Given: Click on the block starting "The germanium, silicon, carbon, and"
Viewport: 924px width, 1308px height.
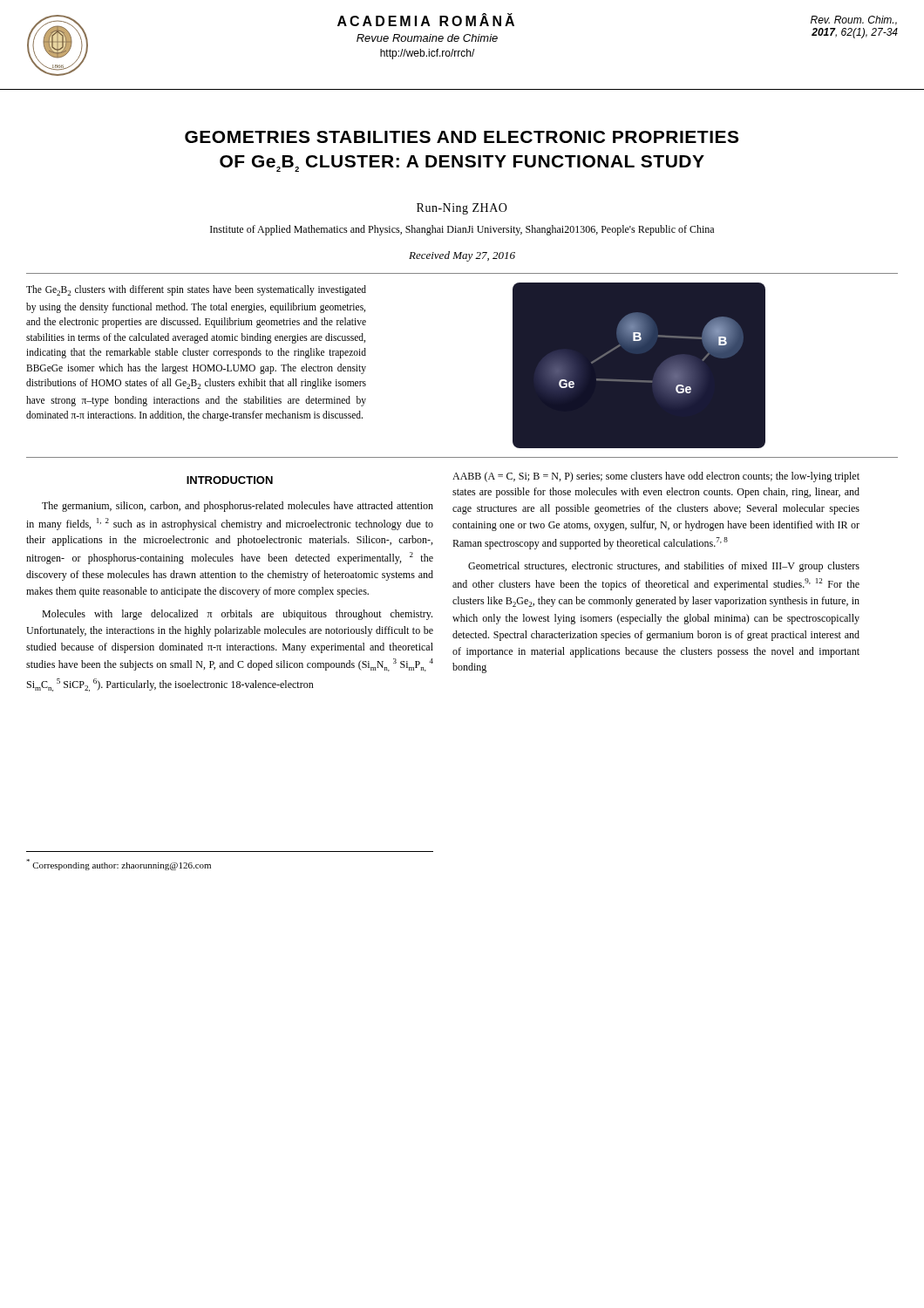Looking at the screenshot, I should pos(230,596).
